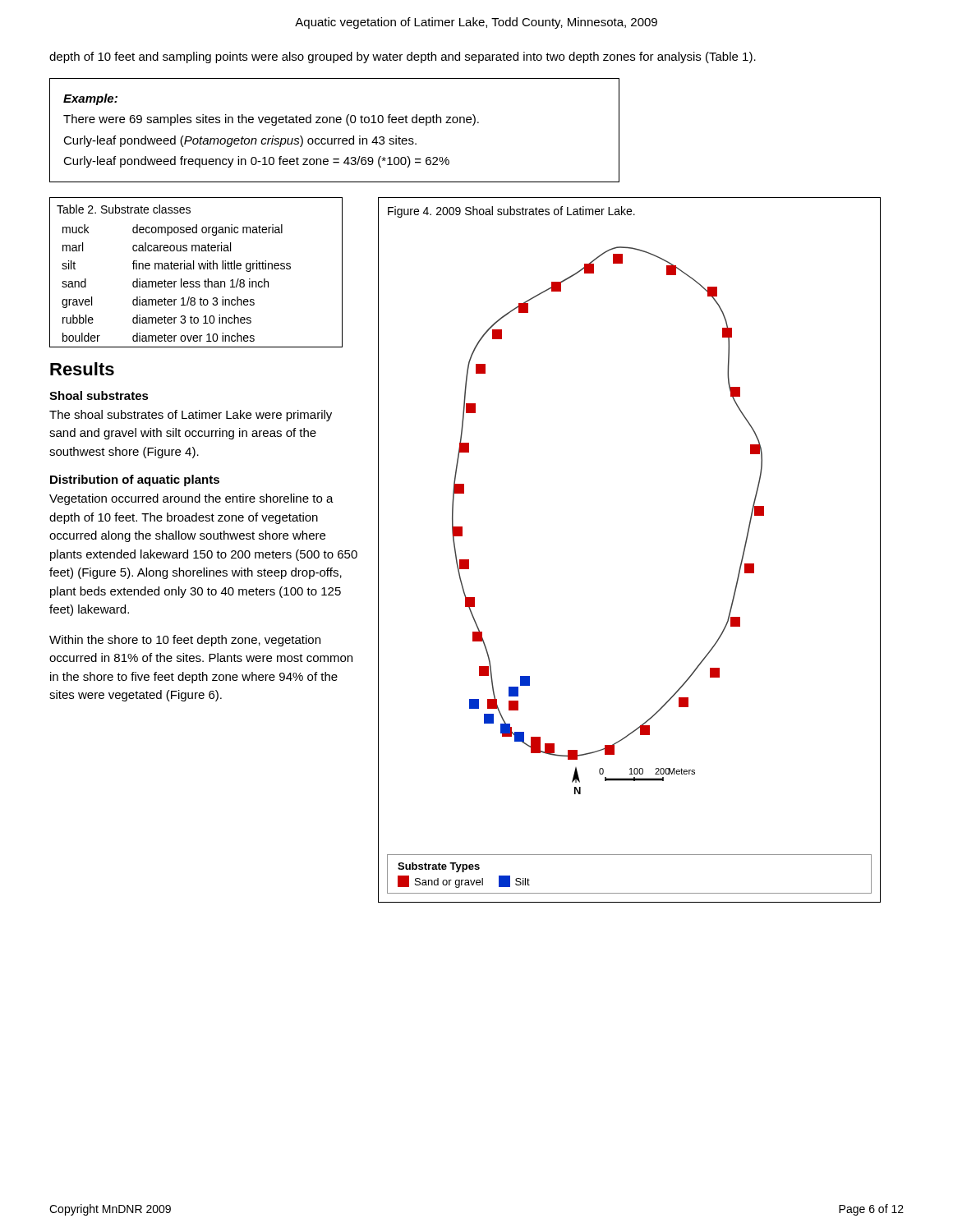Select the text starting "Shoal substrates"
Viewport: 953px width, 1232px height.
tap(99, 395)
